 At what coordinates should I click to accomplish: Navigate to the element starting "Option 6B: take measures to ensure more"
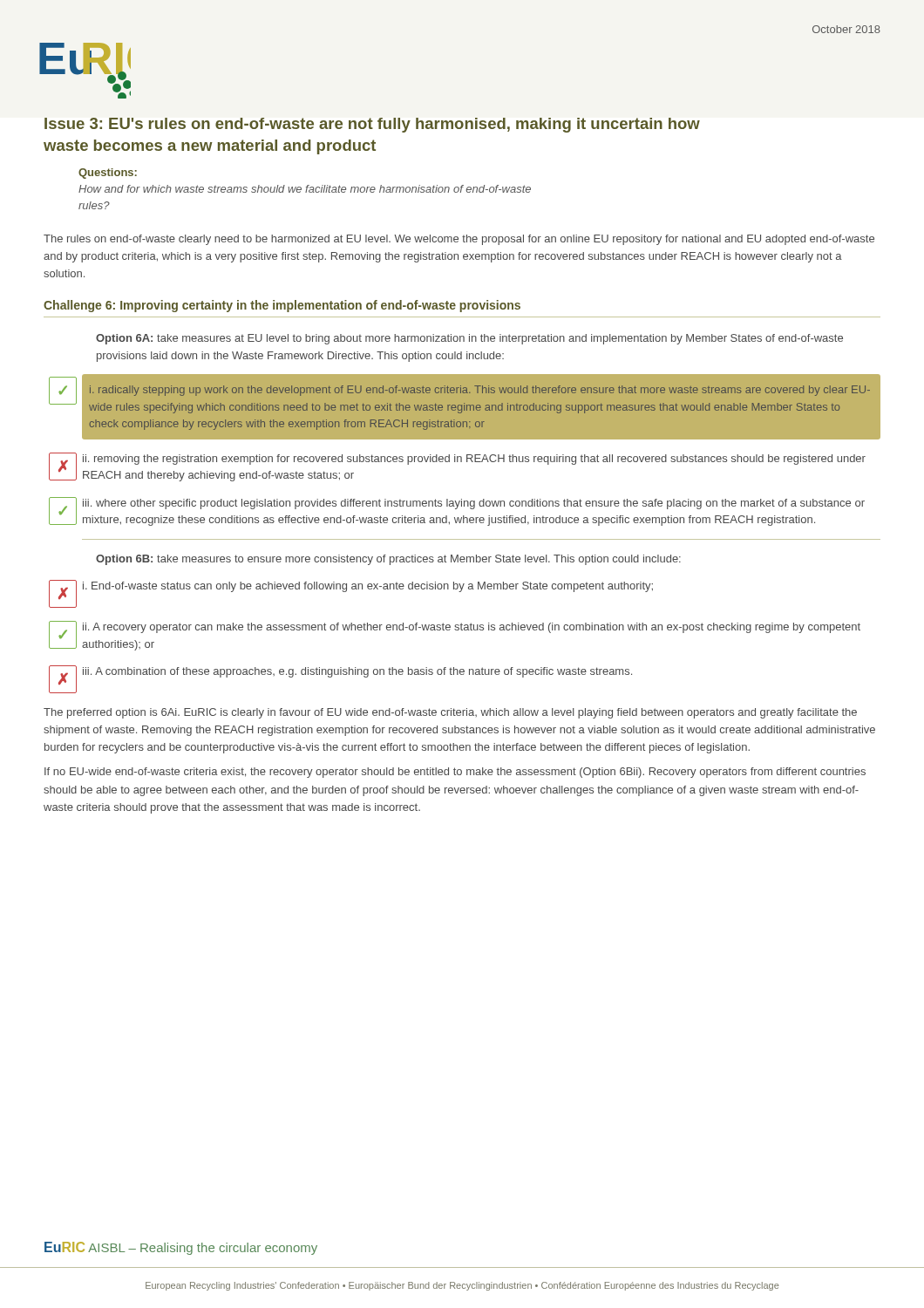click(x=389, y=558)
